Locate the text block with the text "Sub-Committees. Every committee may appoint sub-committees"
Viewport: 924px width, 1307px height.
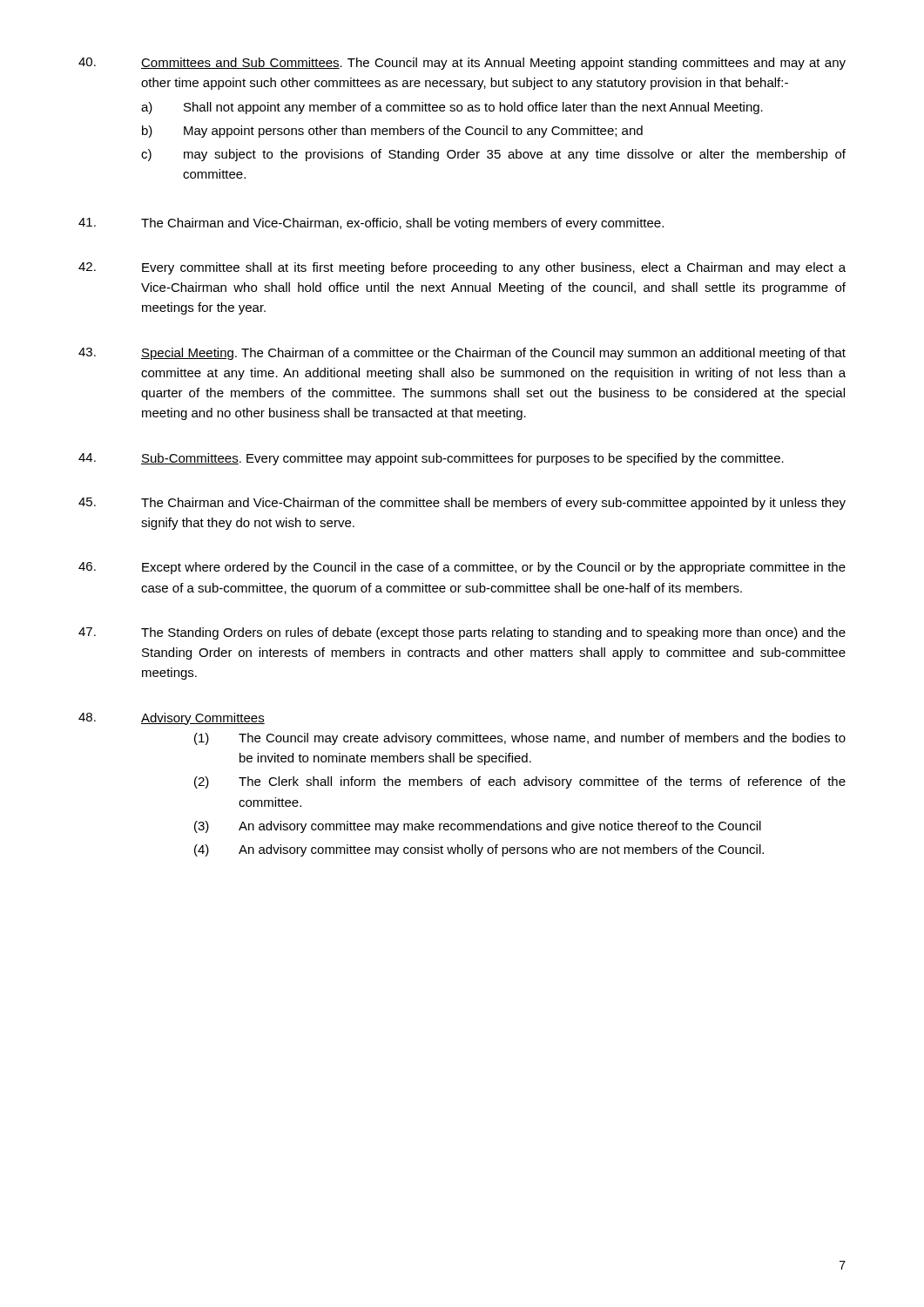point(462,458)
